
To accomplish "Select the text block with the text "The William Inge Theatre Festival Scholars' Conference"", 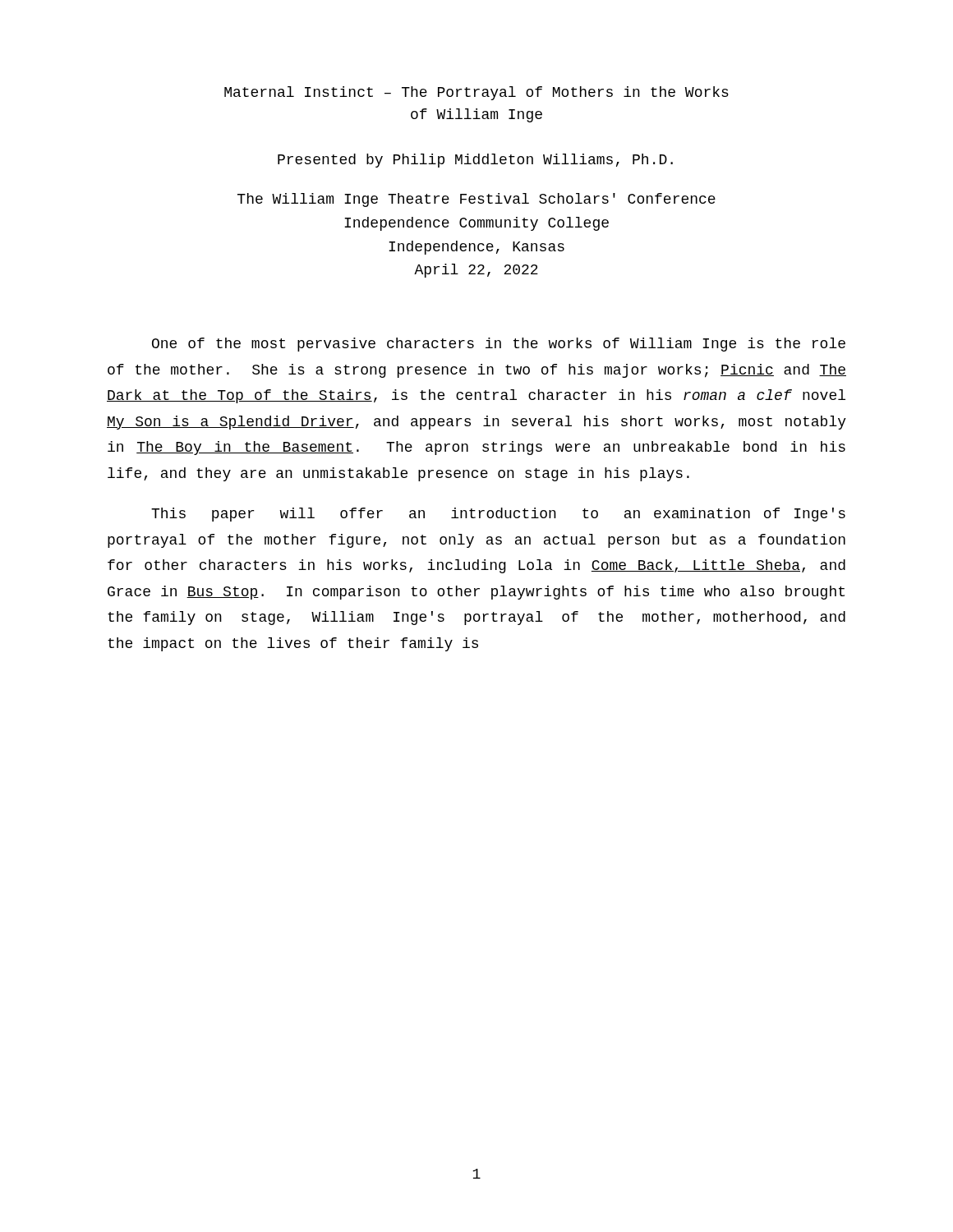I will (476, 235).
